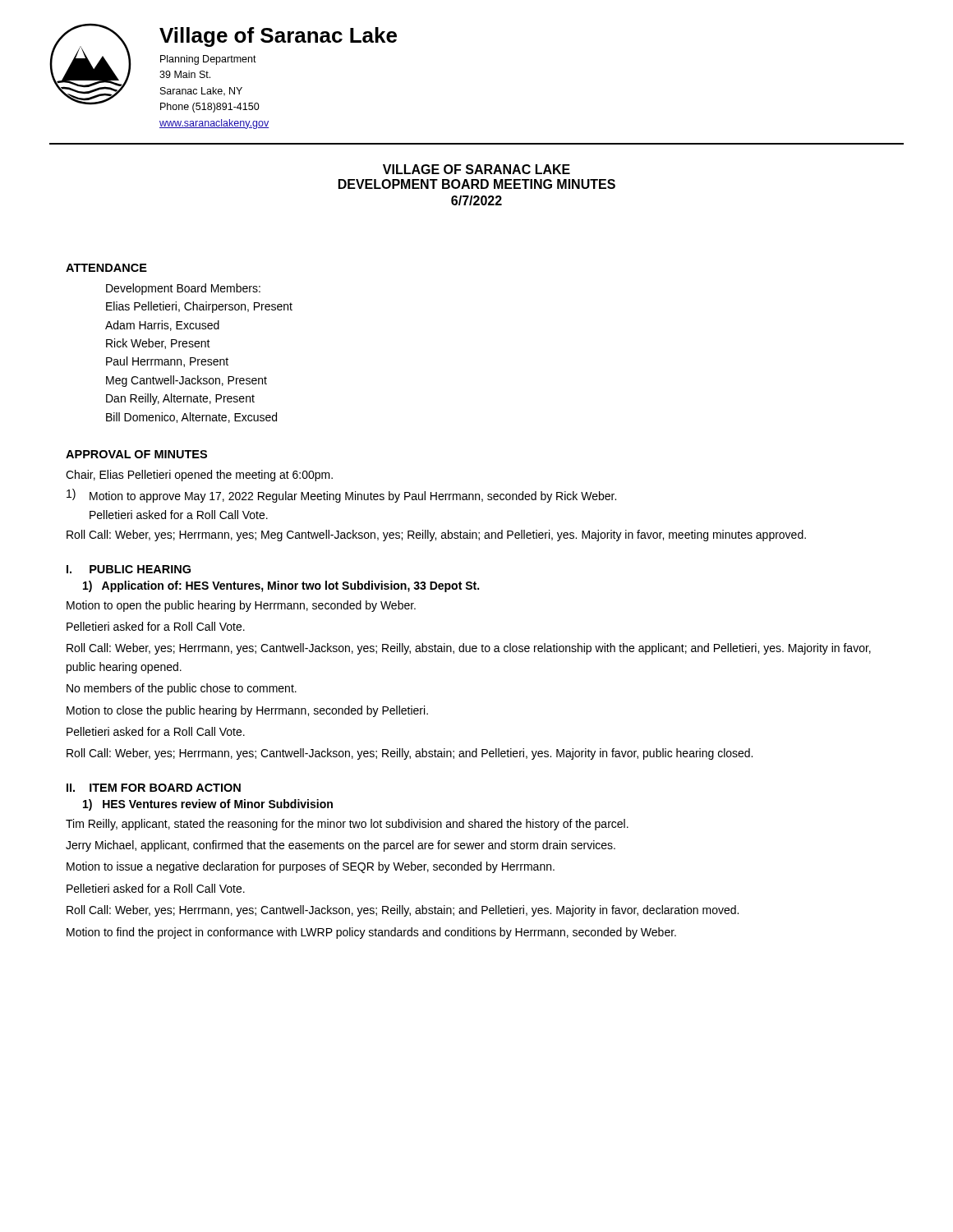Point to the text block starting "No members of the public"
This screenshot has height=1232, width=953.
181,688
